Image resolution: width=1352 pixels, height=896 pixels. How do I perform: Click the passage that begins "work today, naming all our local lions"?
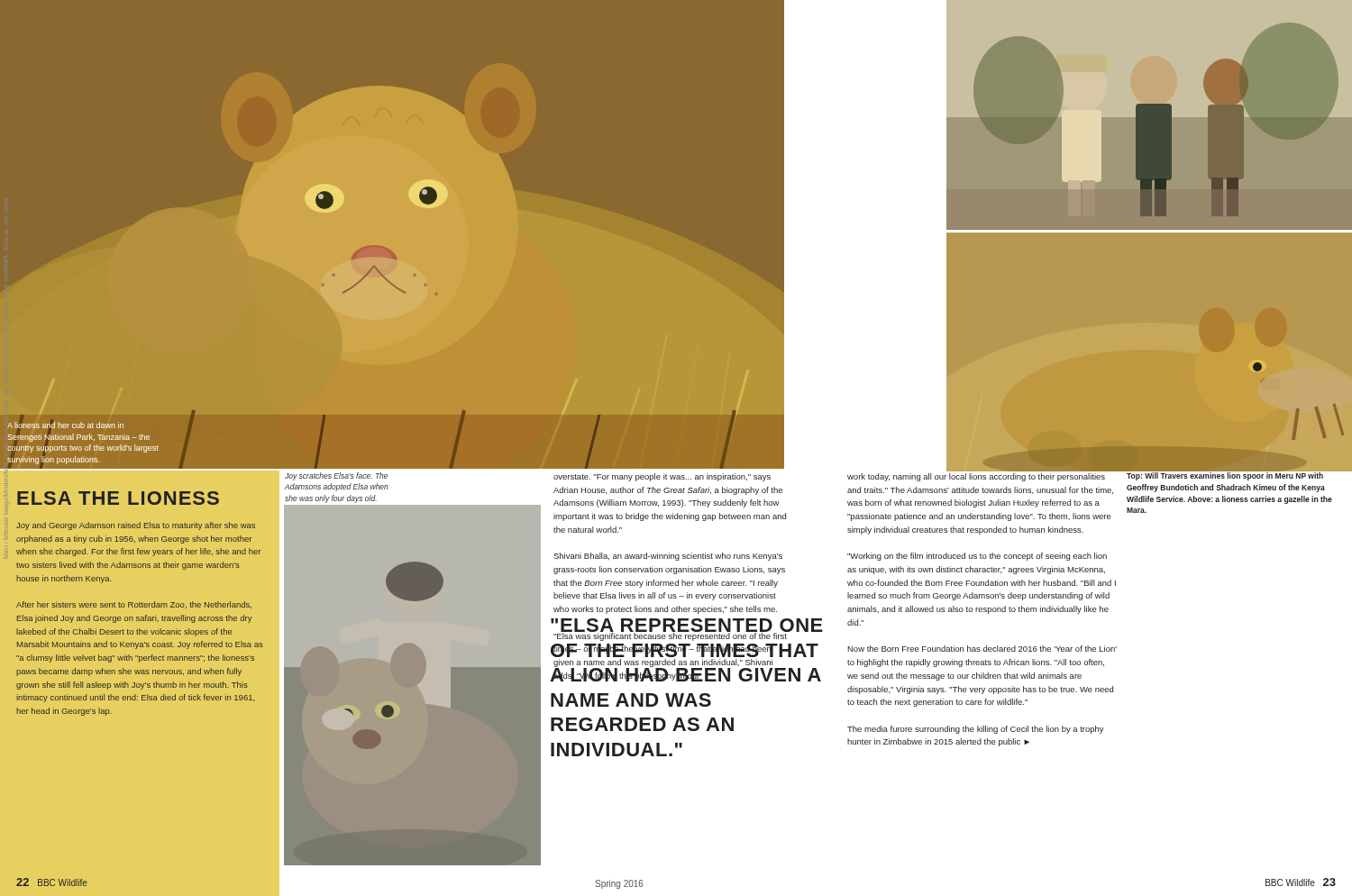pos(982,609)
